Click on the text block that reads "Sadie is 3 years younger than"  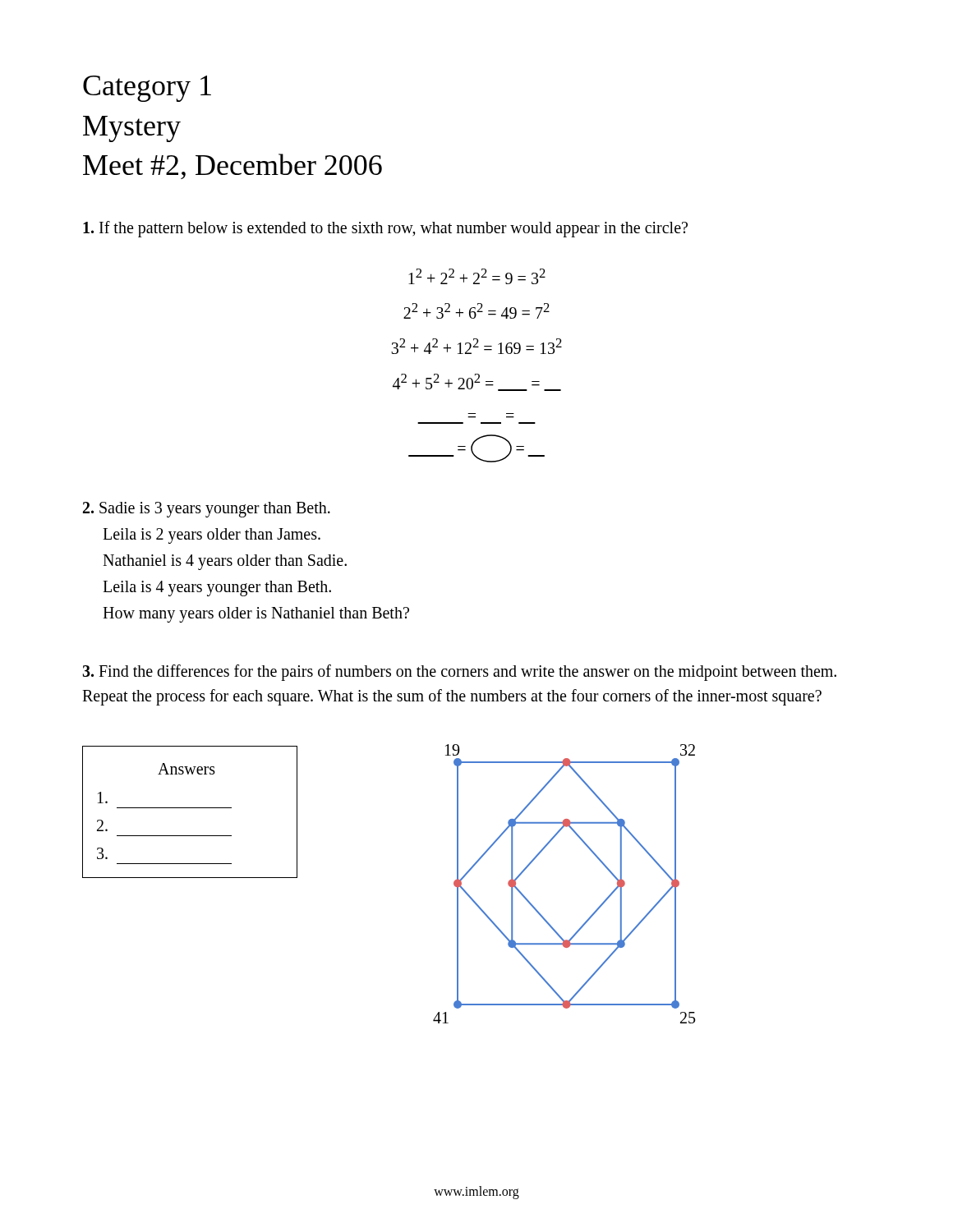[x=246, y=560]
